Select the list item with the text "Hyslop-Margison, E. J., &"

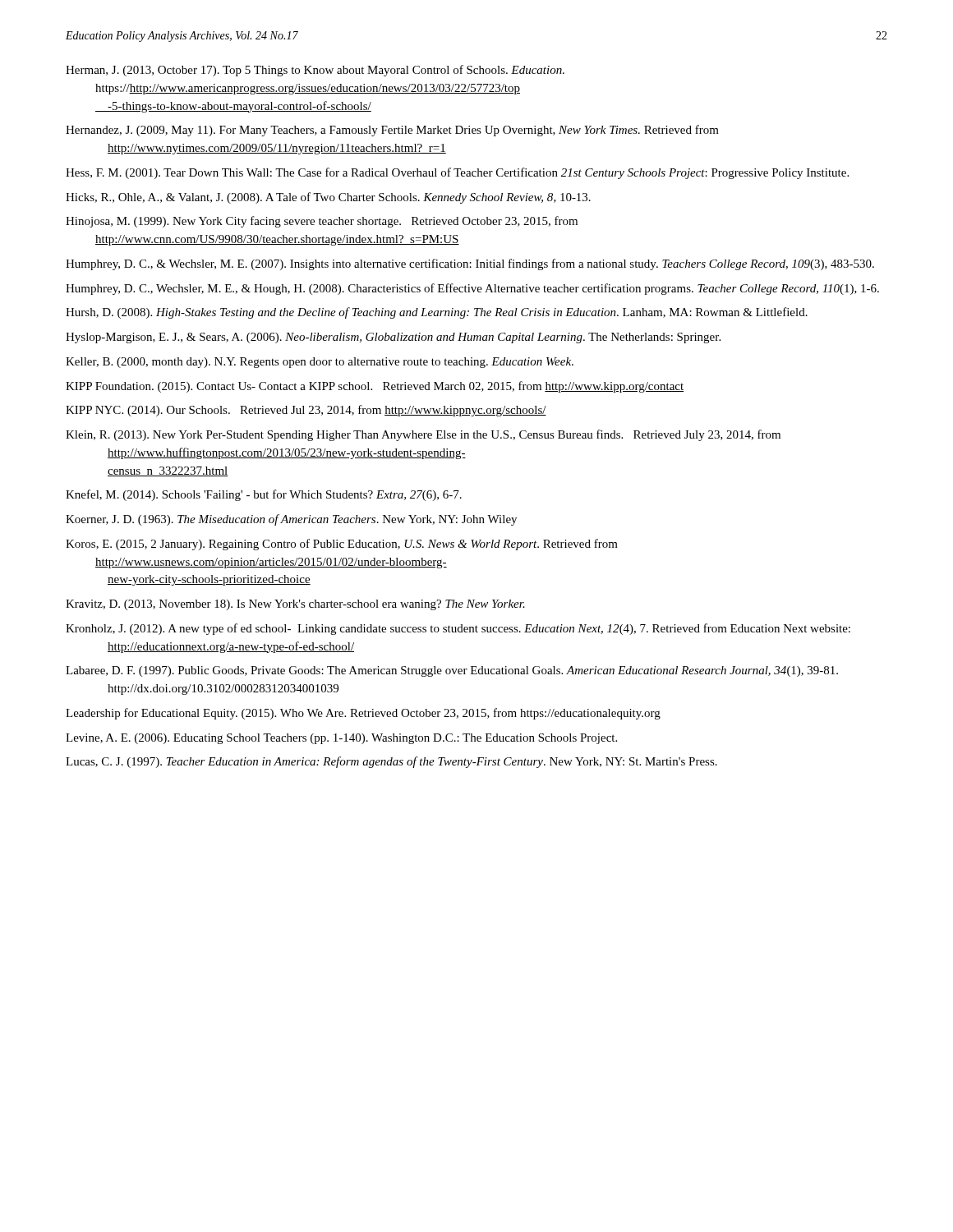(394, 337)
